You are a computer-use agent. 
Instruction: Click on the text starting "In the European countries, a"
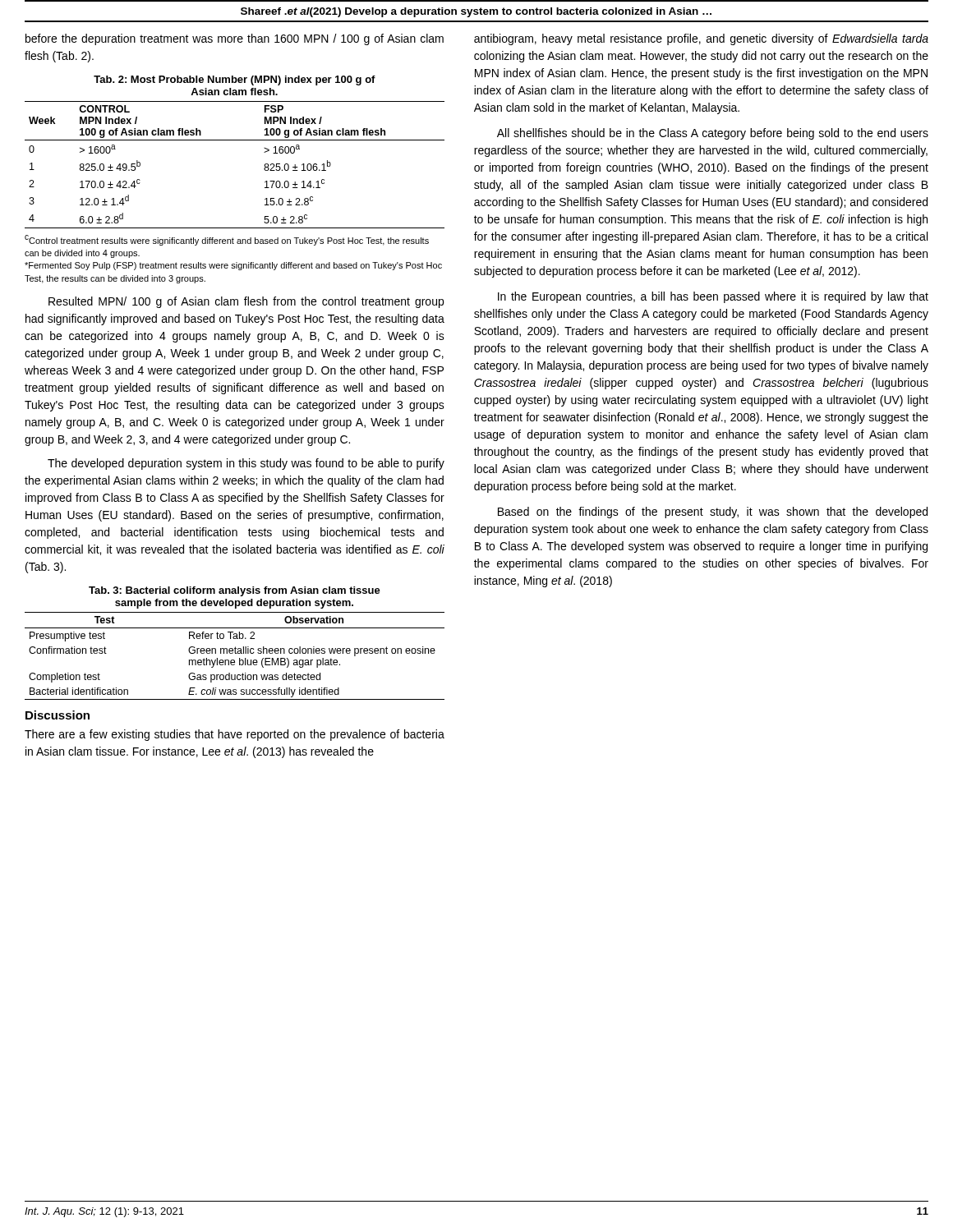[701, 392]
